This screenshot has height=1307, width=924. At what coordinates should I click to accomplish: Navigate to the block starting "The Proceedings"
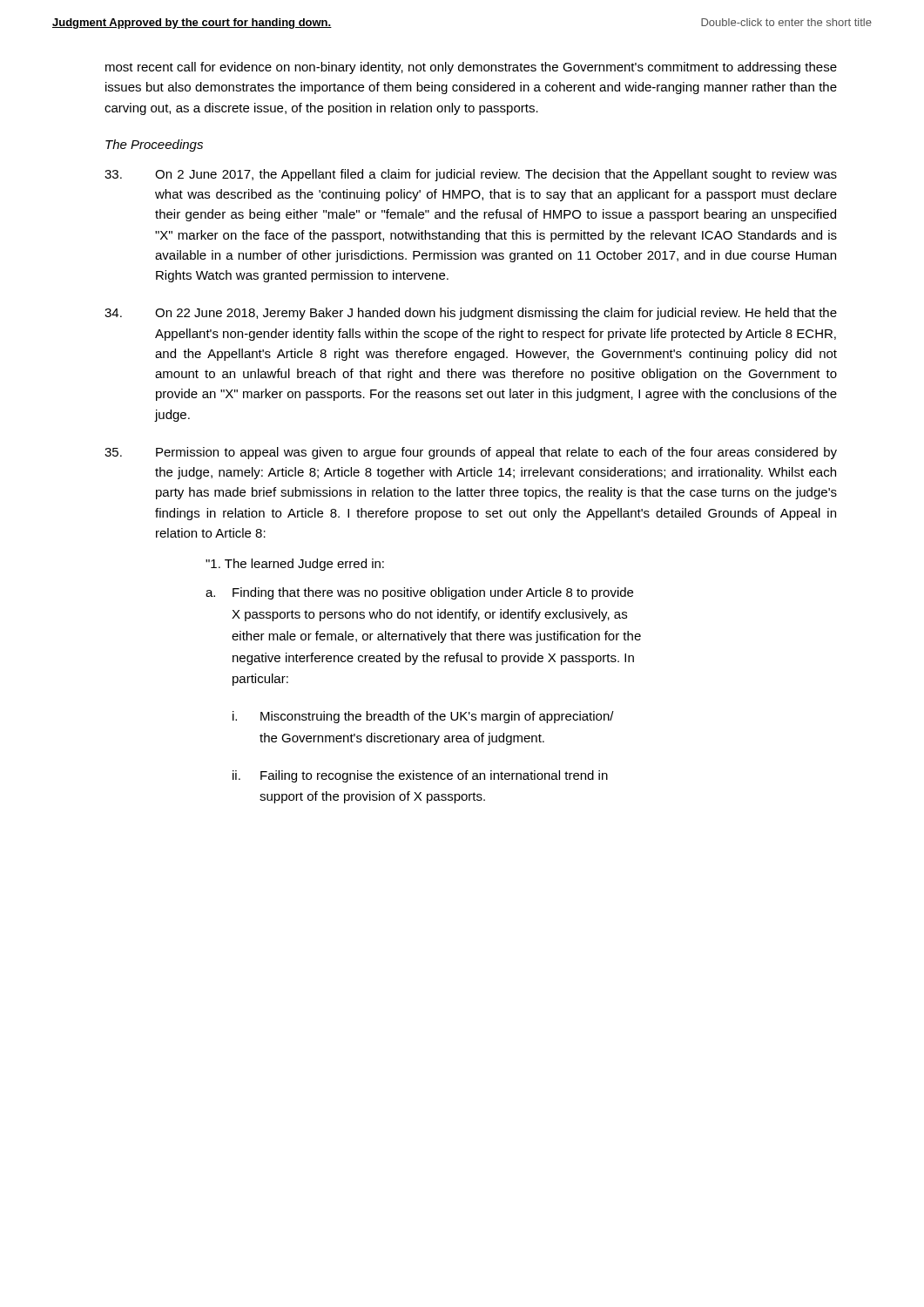(154, 144)
